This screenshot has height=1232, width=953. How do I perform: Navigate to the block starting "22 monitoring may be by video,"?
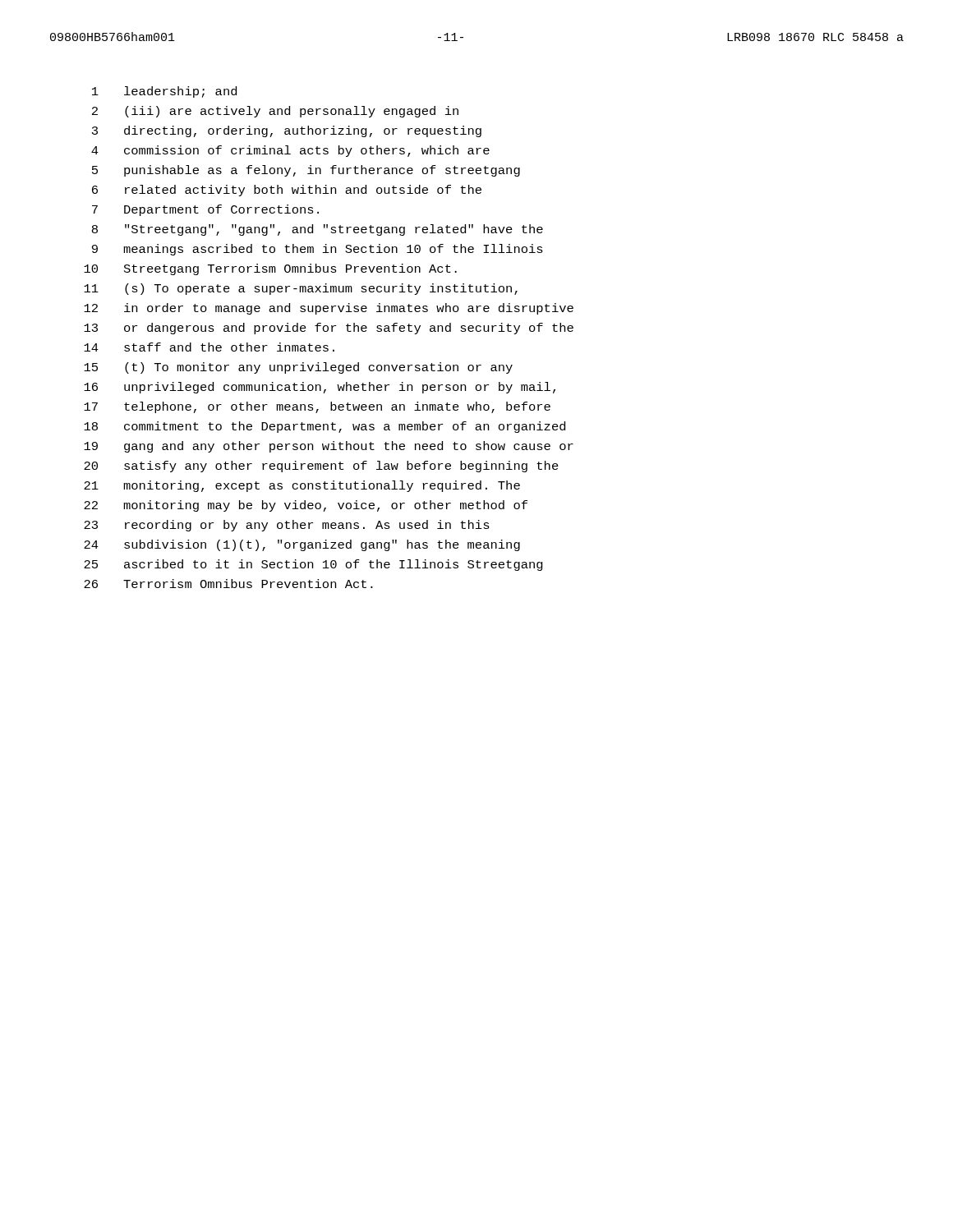476,506
